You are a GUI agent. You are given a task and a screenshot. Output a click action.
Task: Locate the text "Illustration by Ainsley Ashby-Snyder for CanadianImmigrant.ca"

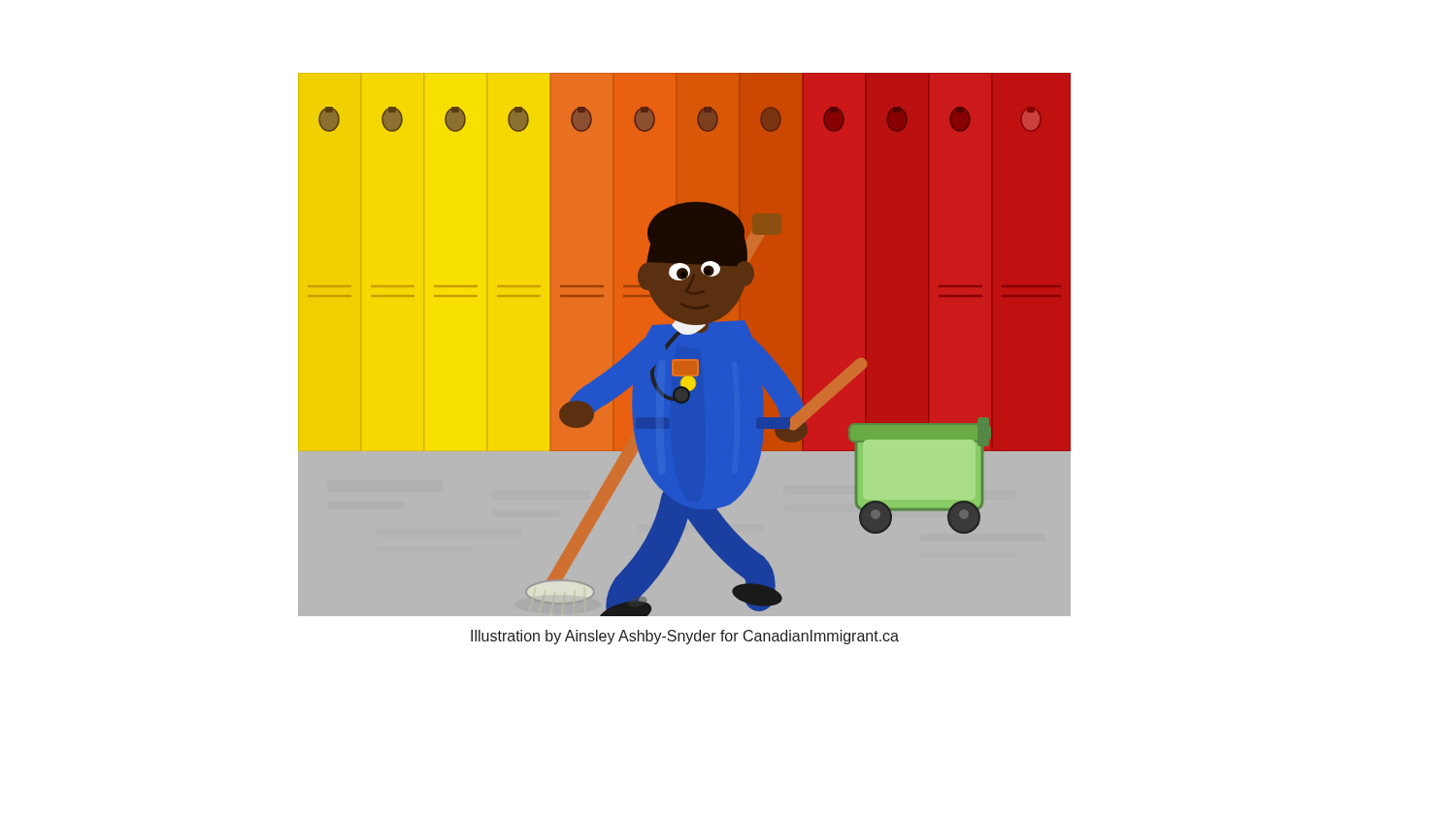point(684,636)
